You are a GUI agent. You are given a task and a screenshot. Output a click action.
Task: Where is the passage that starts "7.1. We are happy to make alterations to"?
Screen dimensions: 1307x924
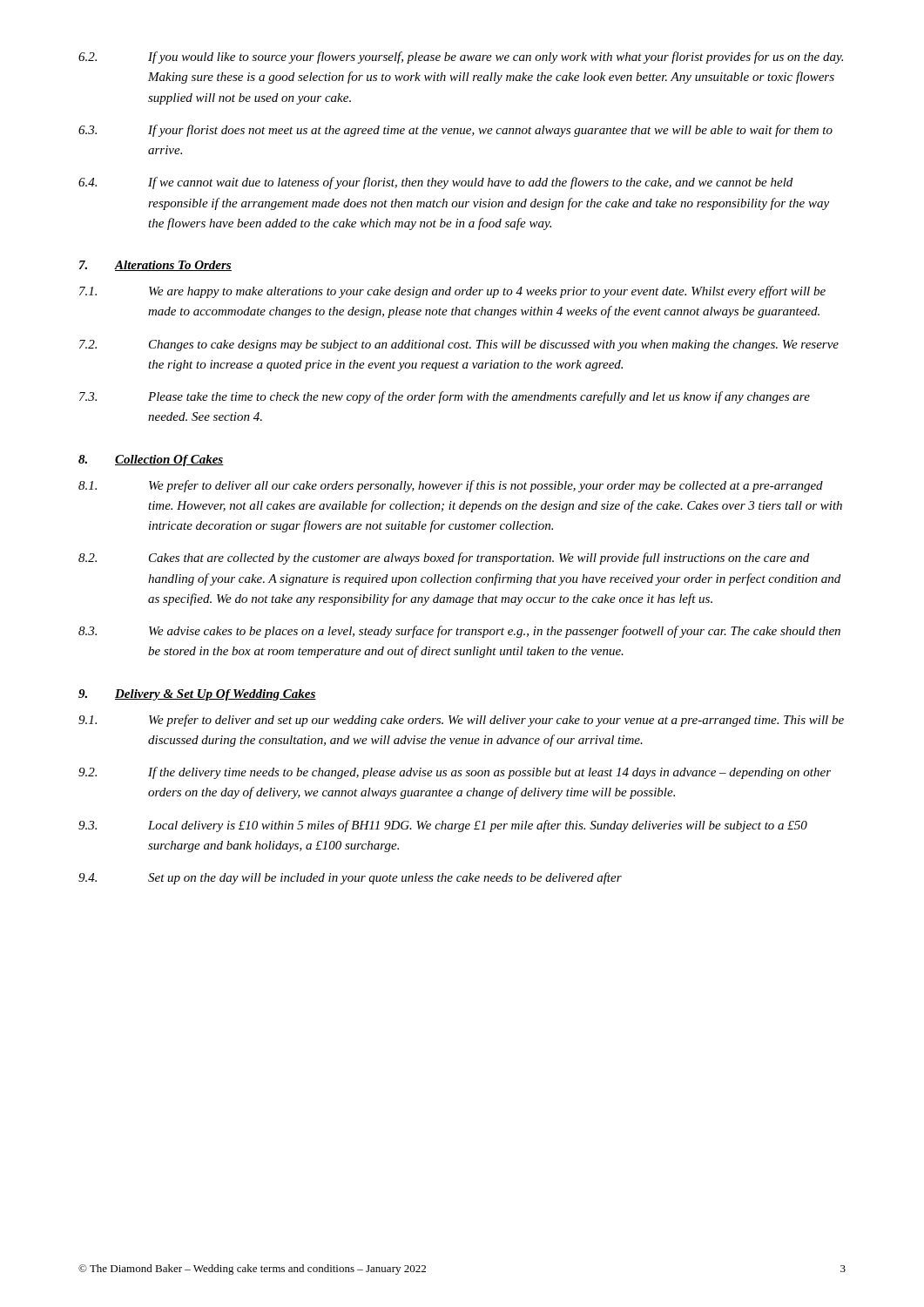(x=462, y=302)
